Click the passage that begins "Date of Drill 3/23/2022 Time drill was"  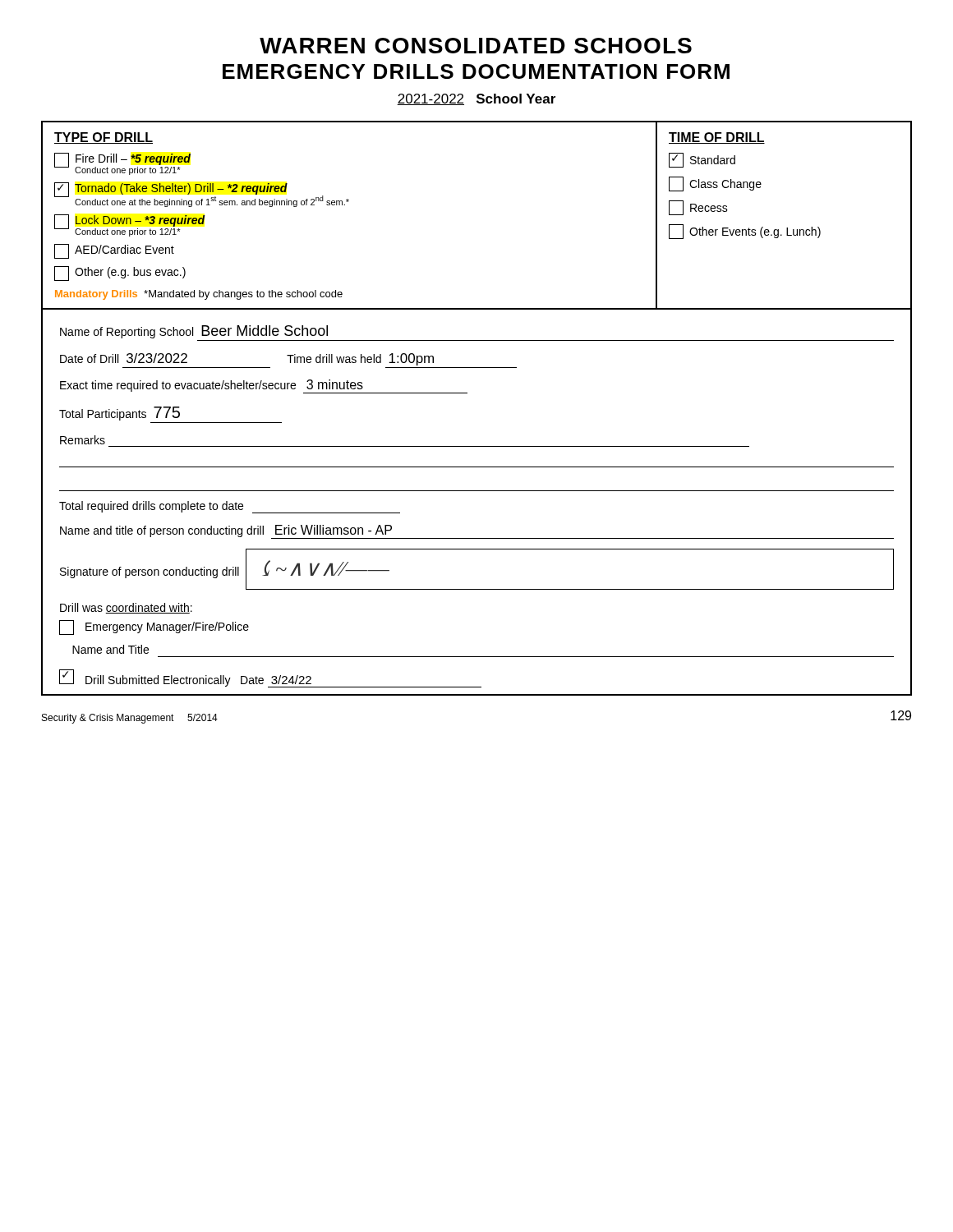click(288, 359)
